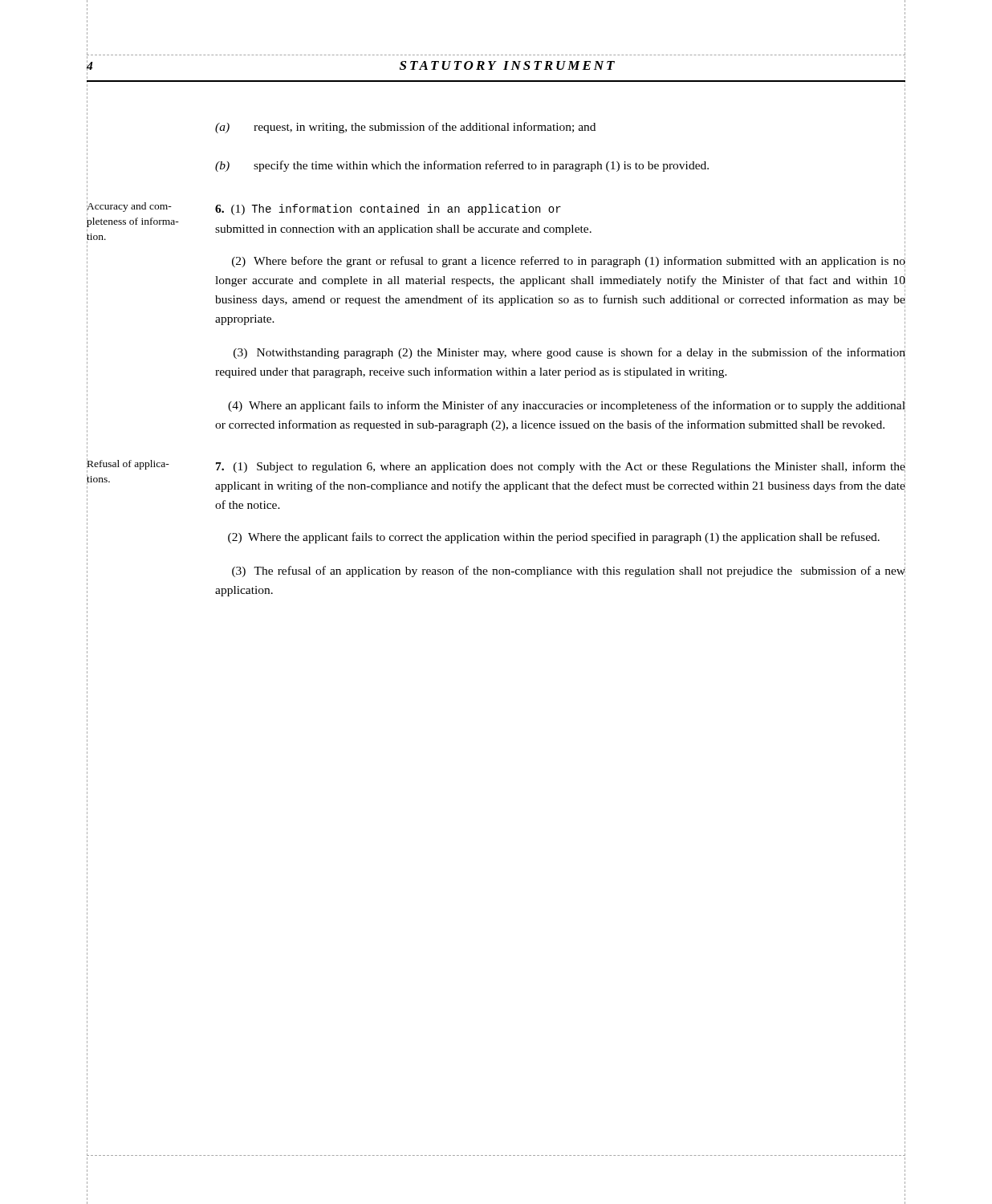Click on the text block starting "Accuracy and com­pleteness"
The height and width of the screenshot is (1204, 992).
[x=133, y=221]
